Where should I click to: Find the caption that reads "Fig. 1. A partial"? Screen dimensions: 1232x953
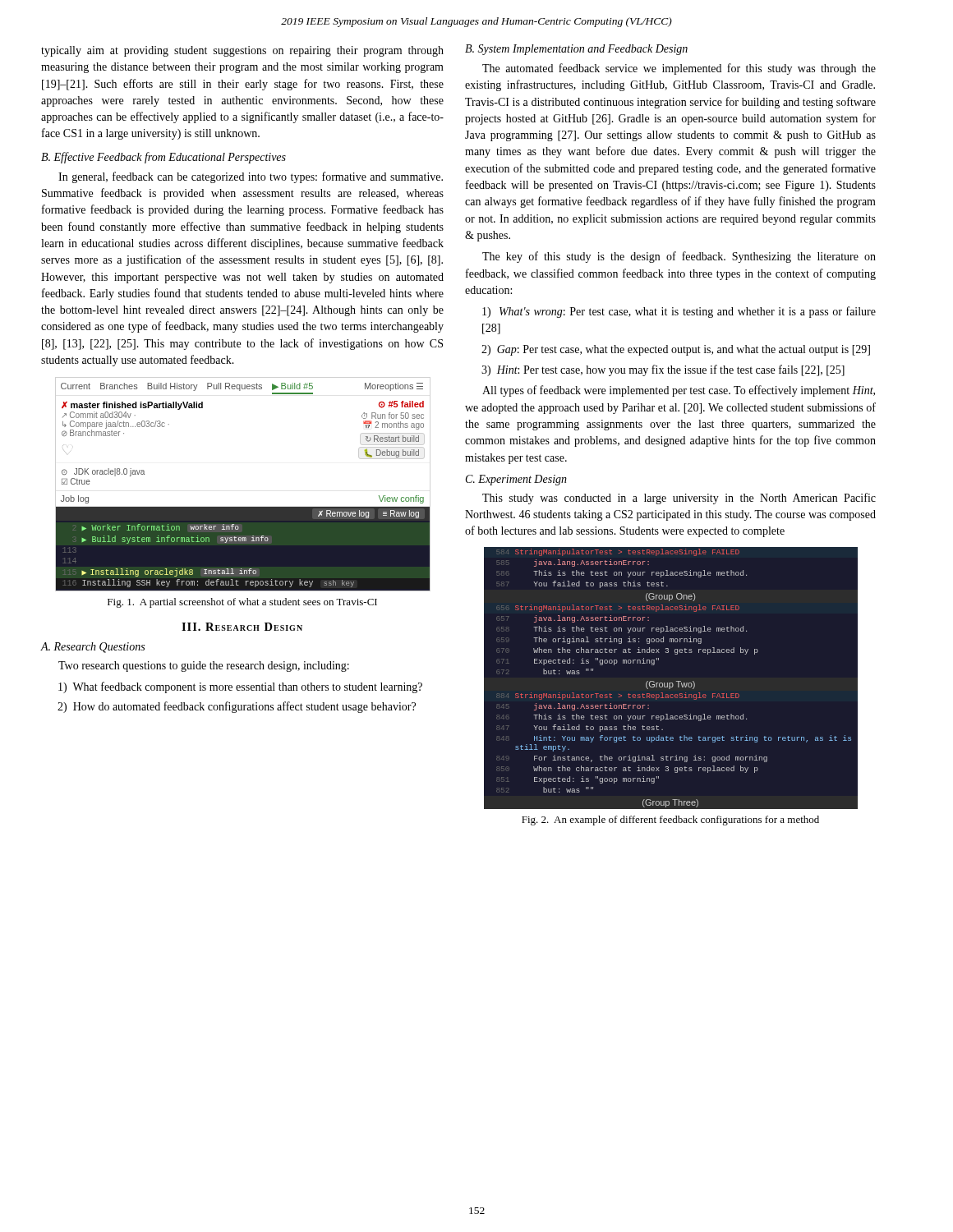(242, 602)
